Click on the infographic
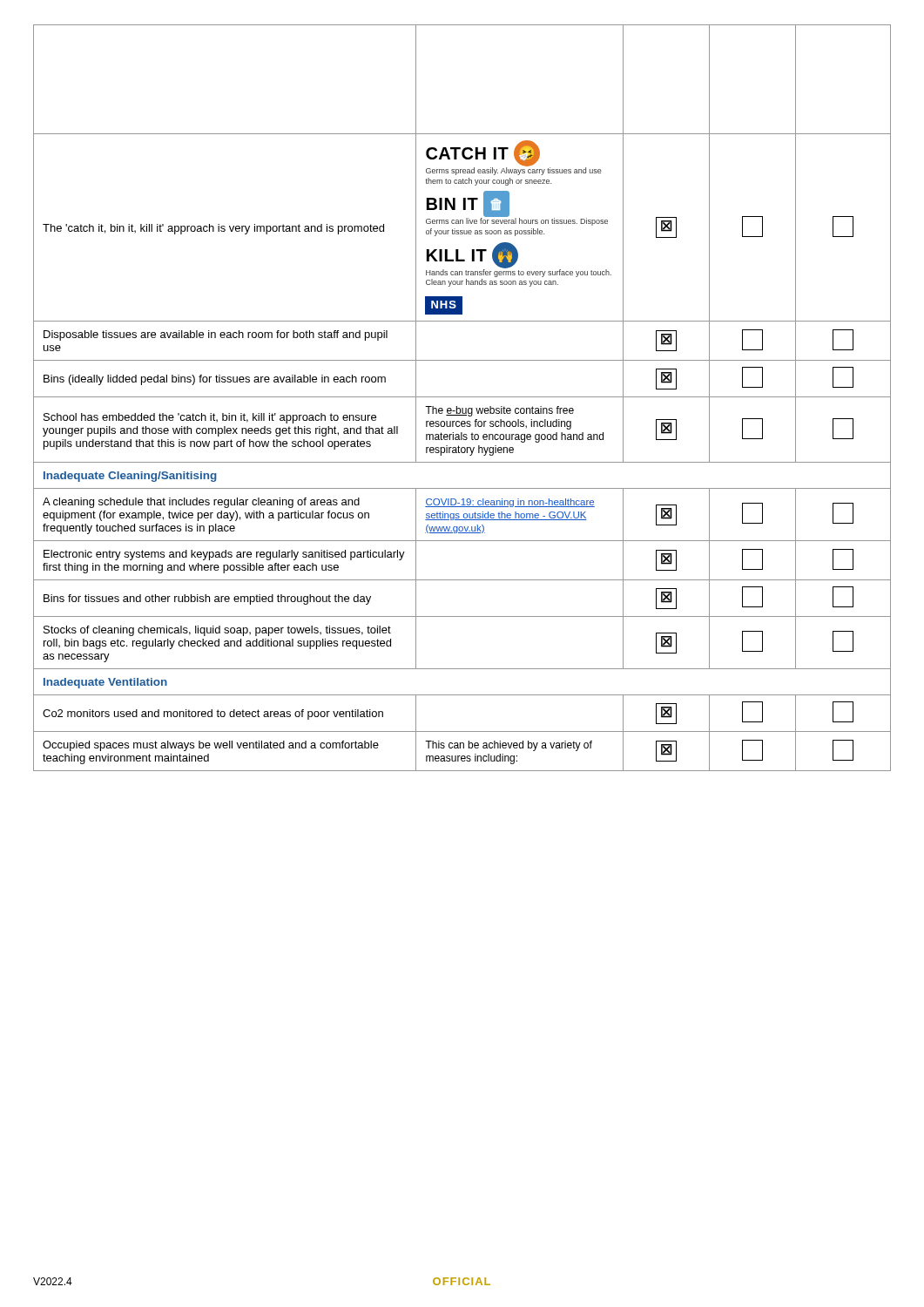924x1307 pixels. click(x=520, y=227)
